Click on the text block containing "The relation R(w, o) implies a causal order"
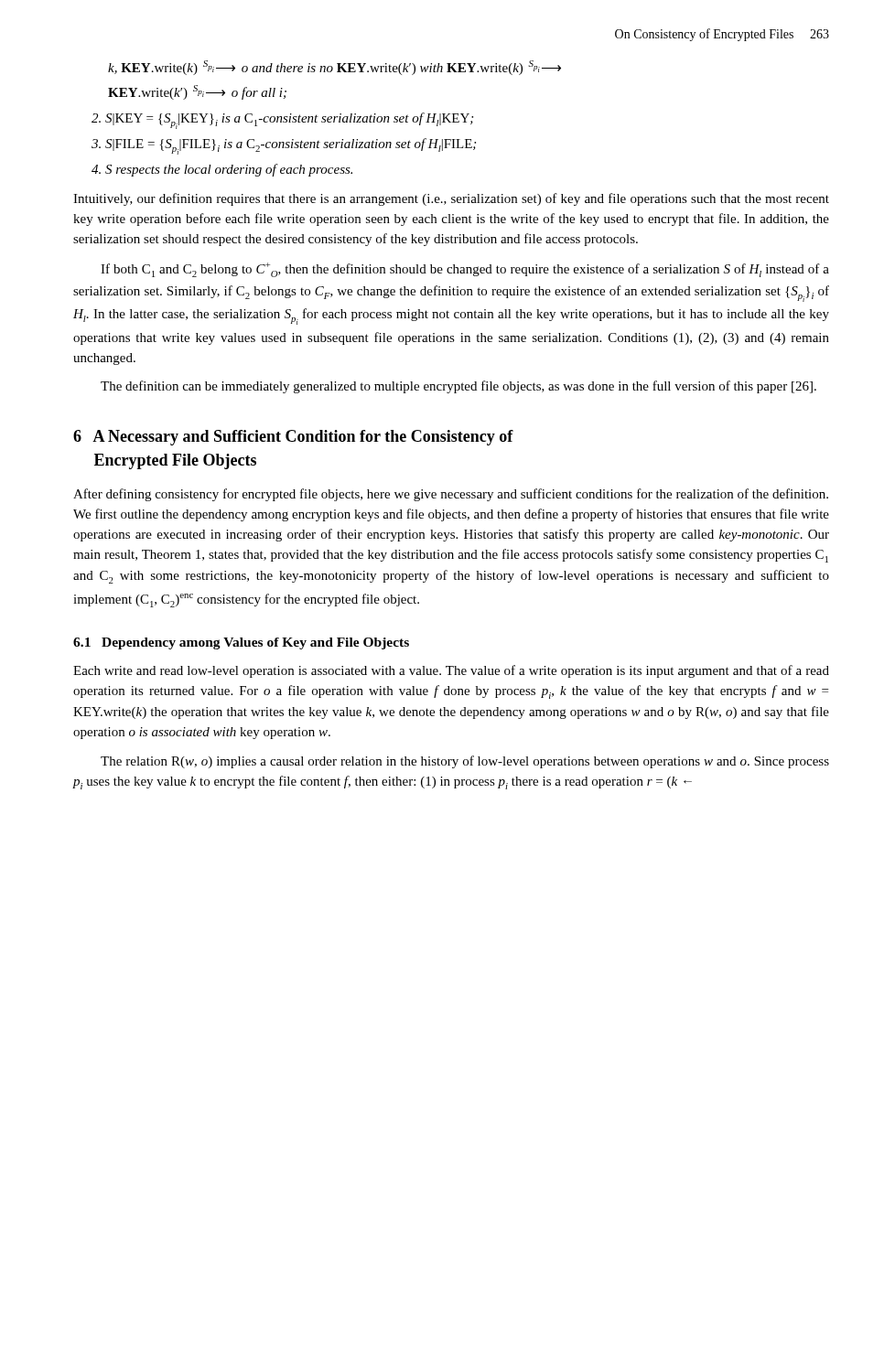This screenshot has width=895, height=1372. tap(451, 772)
